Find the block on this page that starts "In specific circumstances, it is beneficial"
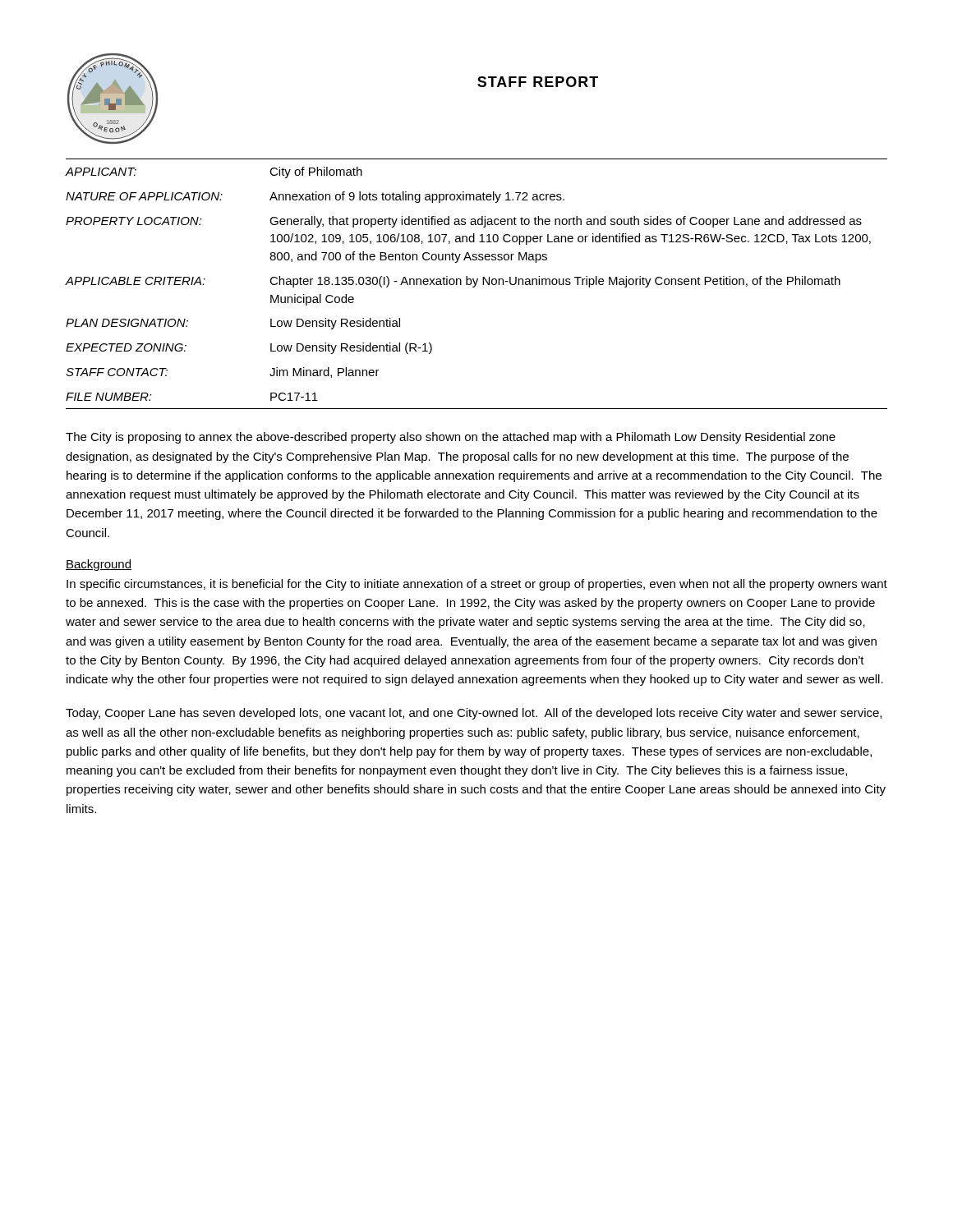 (476, 631)
